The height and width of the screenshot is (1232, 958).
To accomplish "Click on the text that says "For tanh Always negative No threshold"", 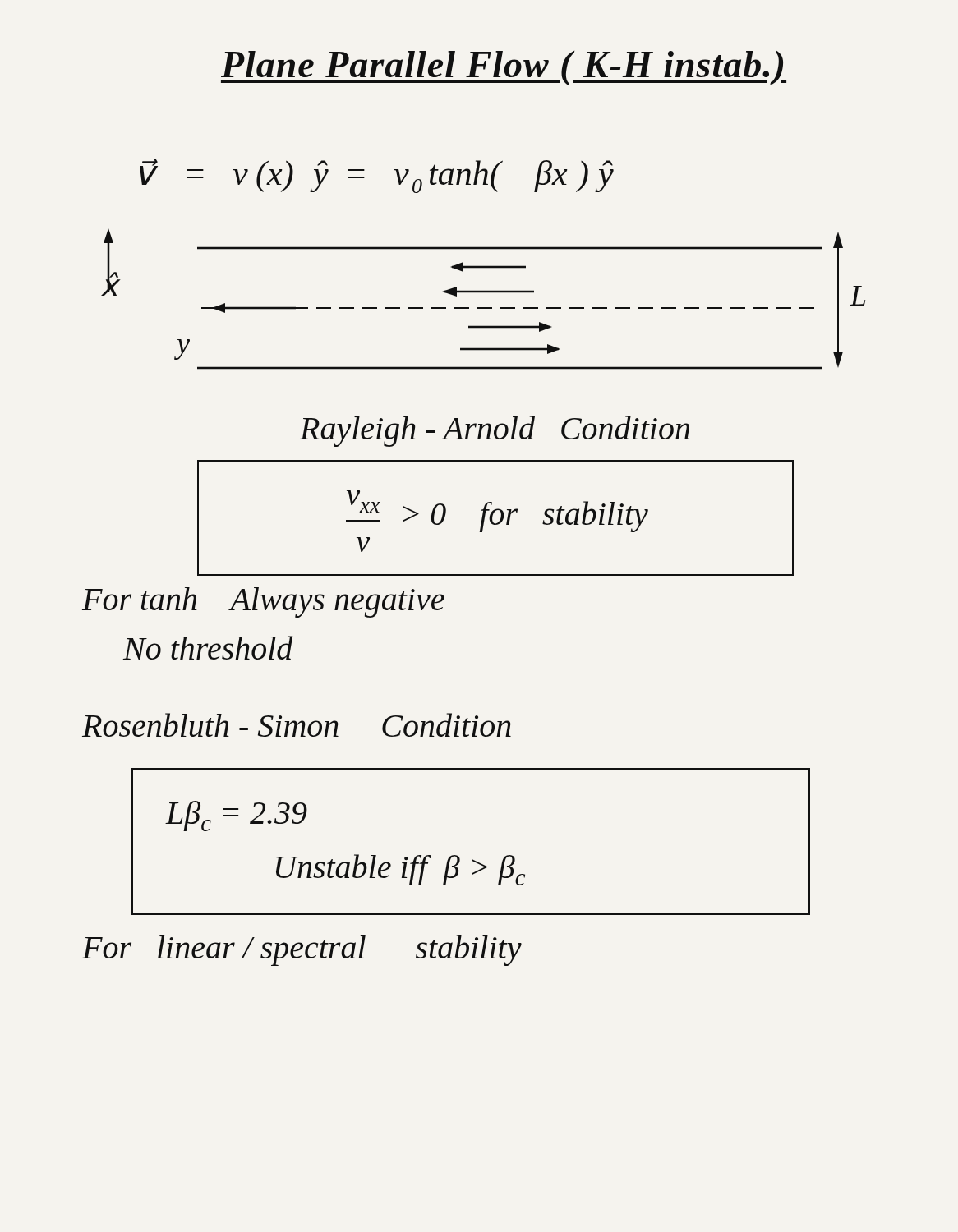I will coord(264,624).
